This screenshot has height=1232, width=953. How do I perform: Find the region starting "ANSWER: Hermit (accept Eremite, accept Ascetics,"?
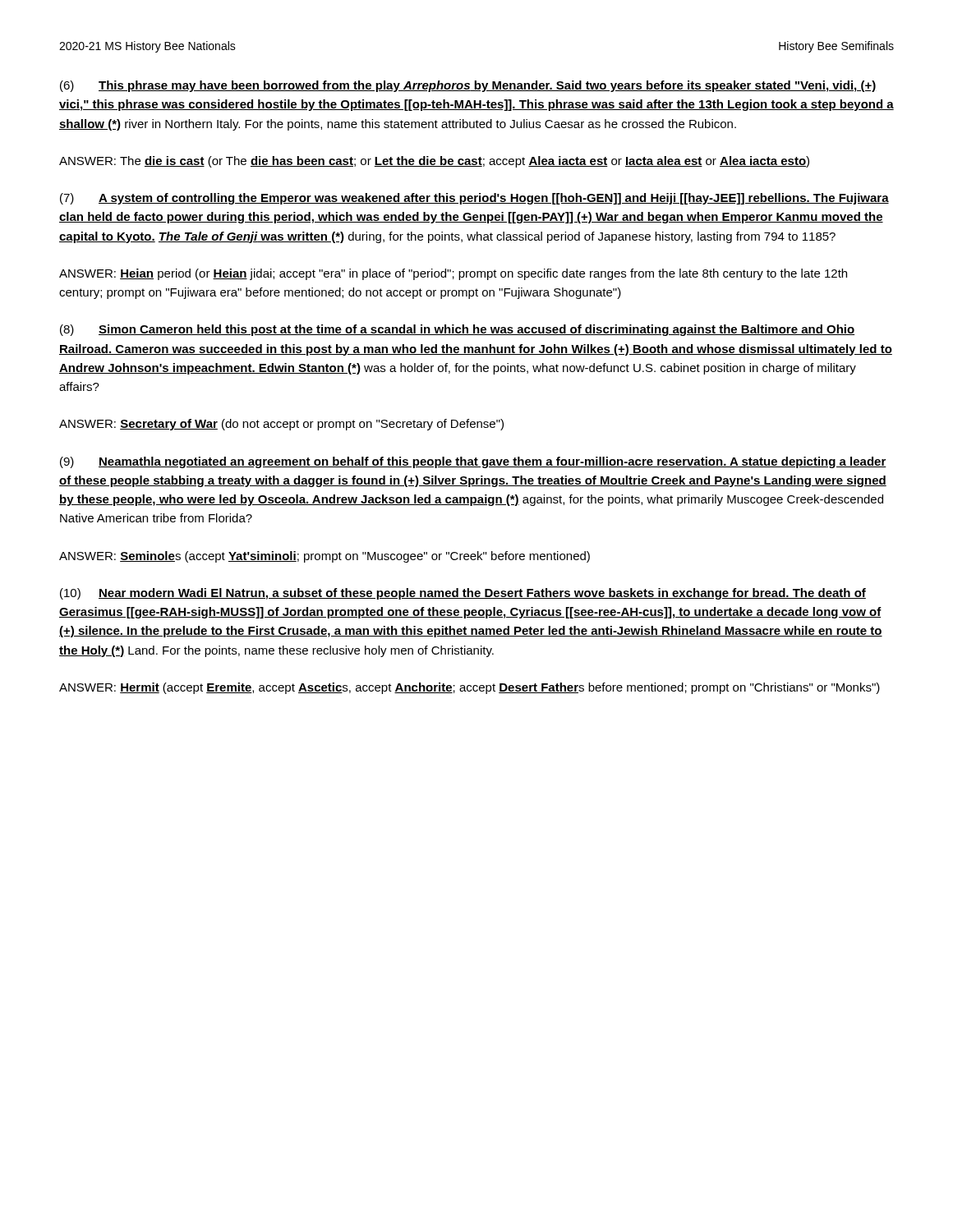(476, 687)
